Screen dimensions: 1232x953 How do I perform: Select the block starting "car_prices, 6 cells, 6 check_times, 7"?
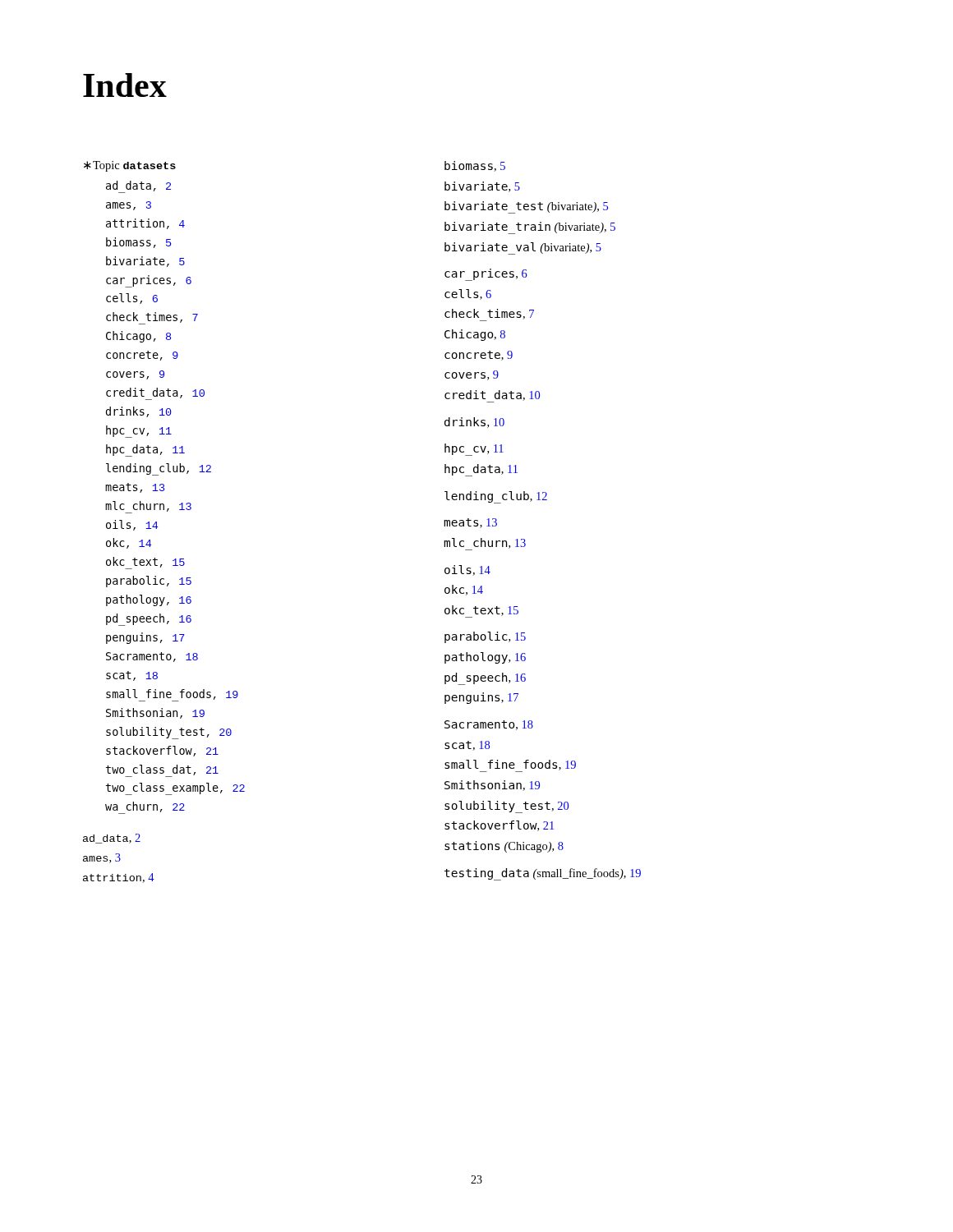[x=486, y=275]
